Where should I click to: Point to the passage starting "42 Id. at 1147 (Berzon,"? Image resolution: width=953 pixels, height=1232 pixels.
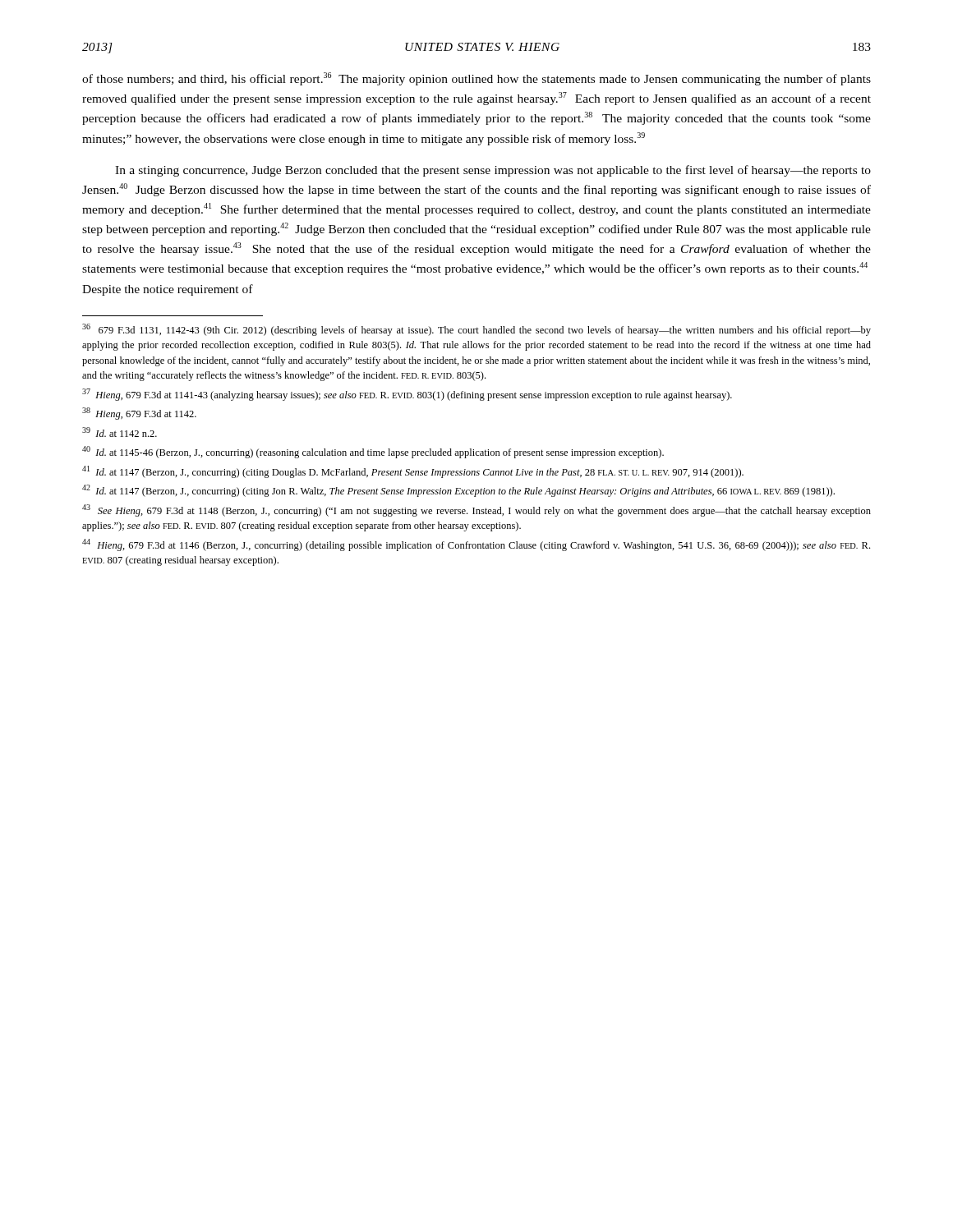click(x=459, y=490)
